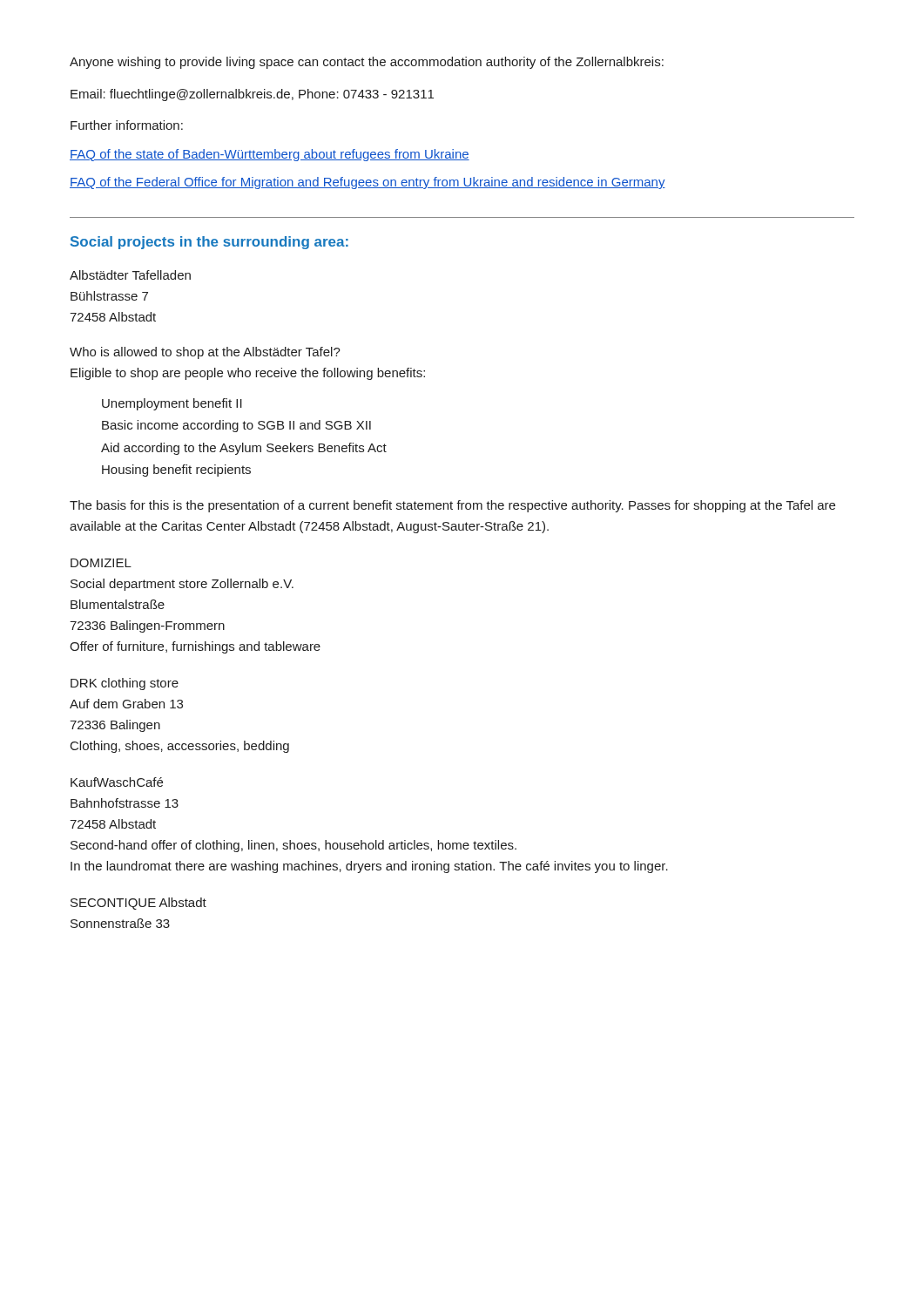Viewport: 924px width, 1307px height.
Task: Select the text block containing "Email: fluechtlinge@zollernalbkreis.de, Phone:"
Action: pyautogui.click(x=252, y=93)
